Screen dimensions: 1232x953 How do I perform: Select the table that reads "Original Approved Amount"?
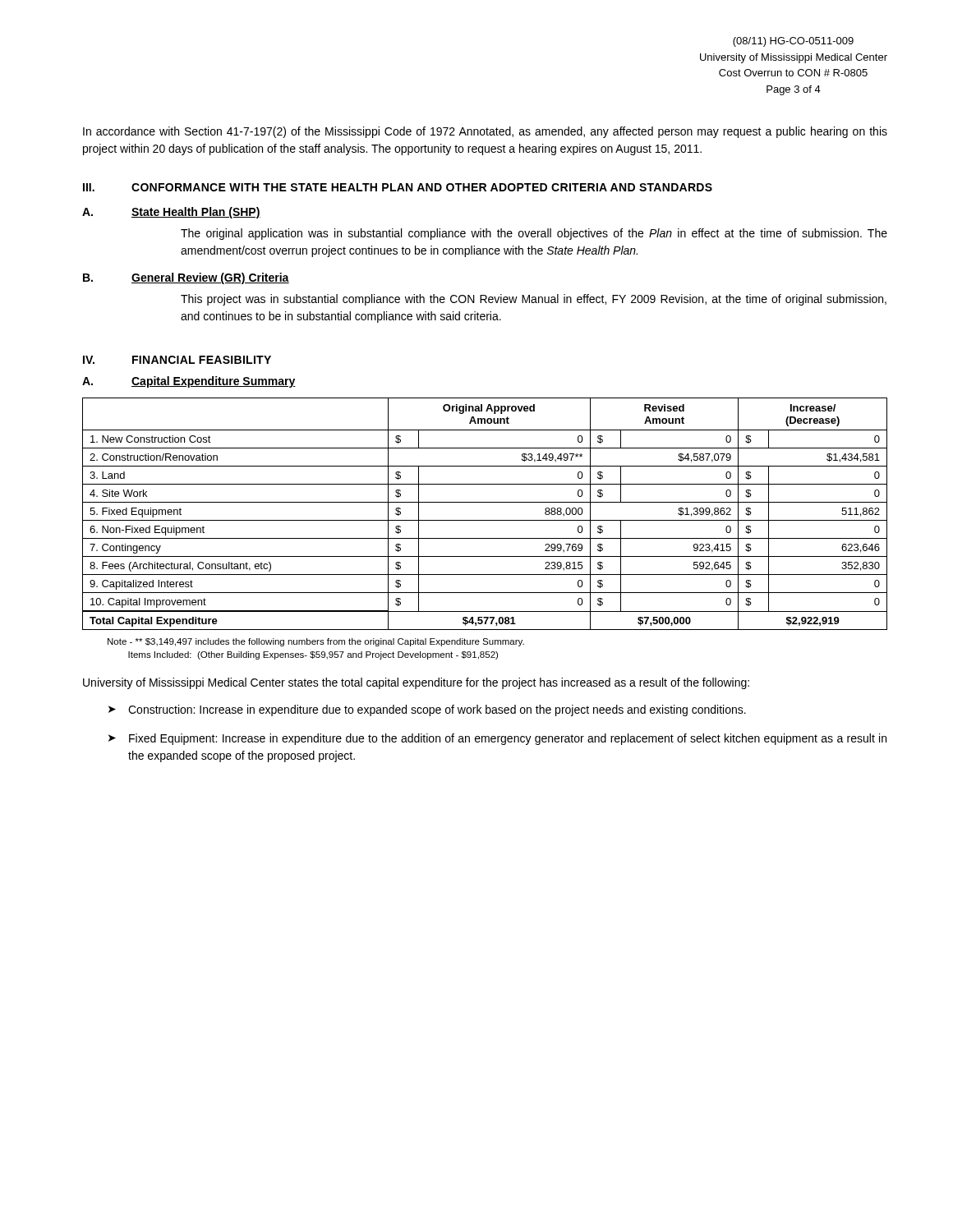485,514
